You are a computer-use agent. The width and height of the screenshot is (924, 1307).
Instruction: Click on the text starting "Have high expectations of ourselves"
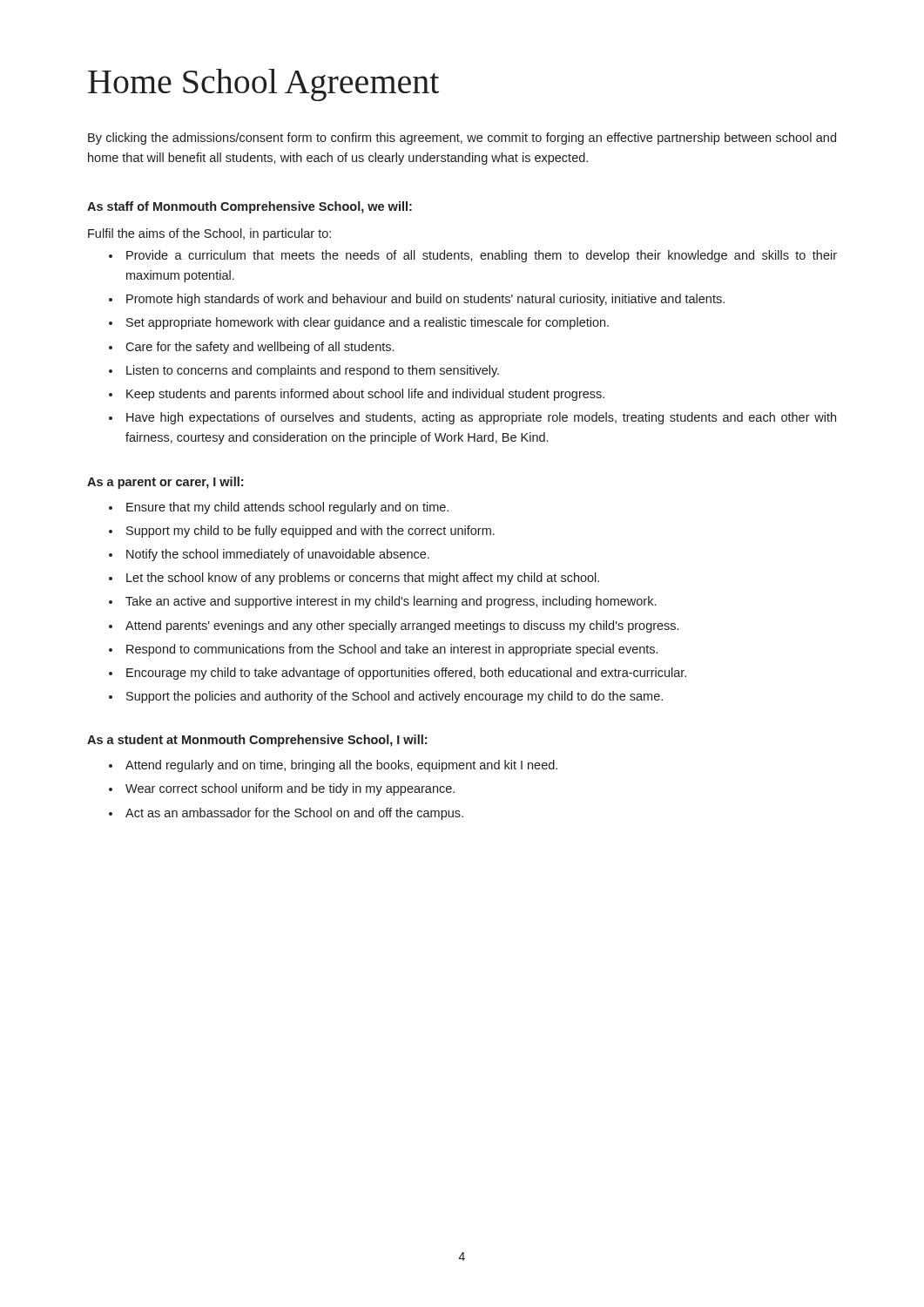pyautogui.click(x=479, y=428)
